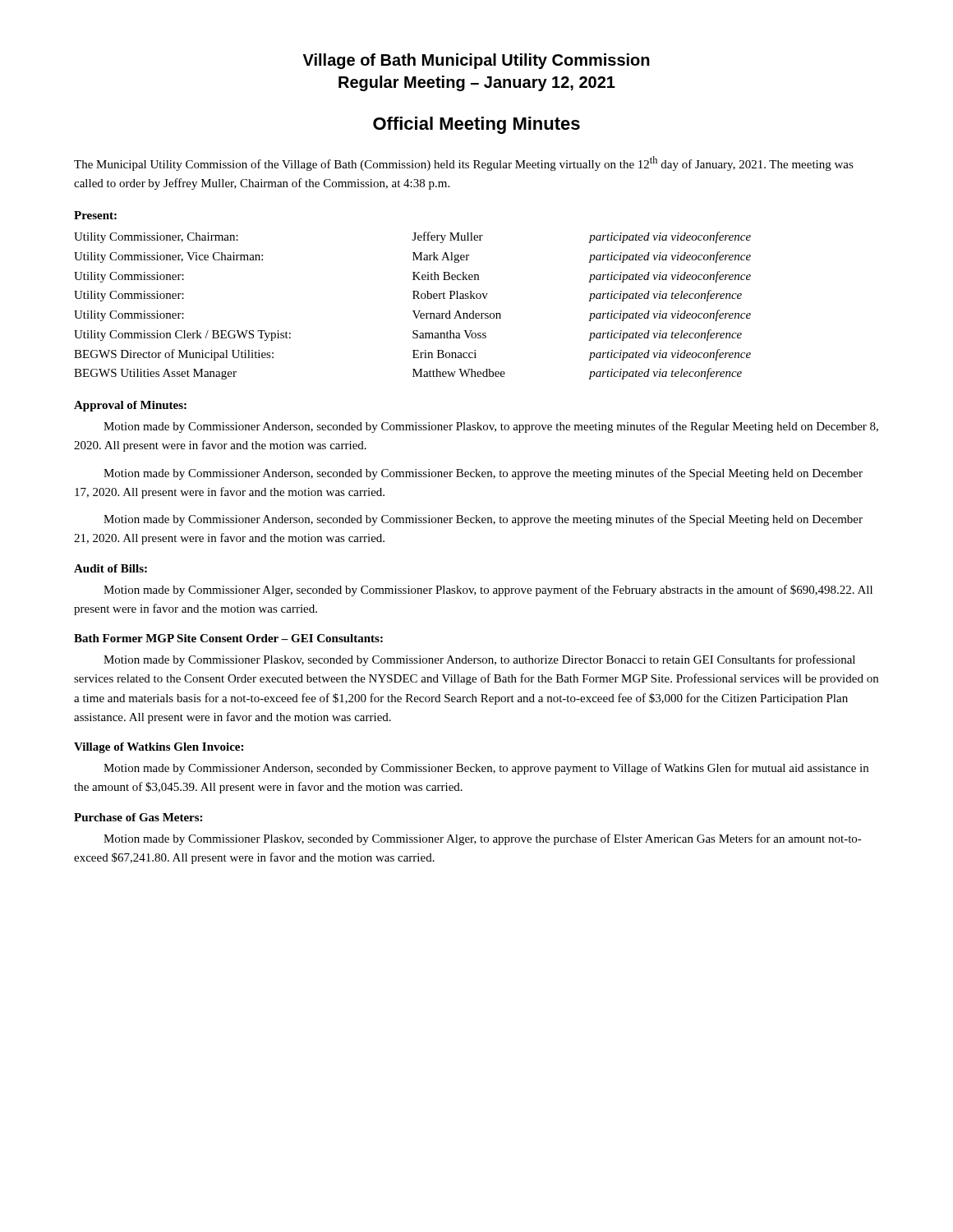
Task: Select a table
Action: 476,306
